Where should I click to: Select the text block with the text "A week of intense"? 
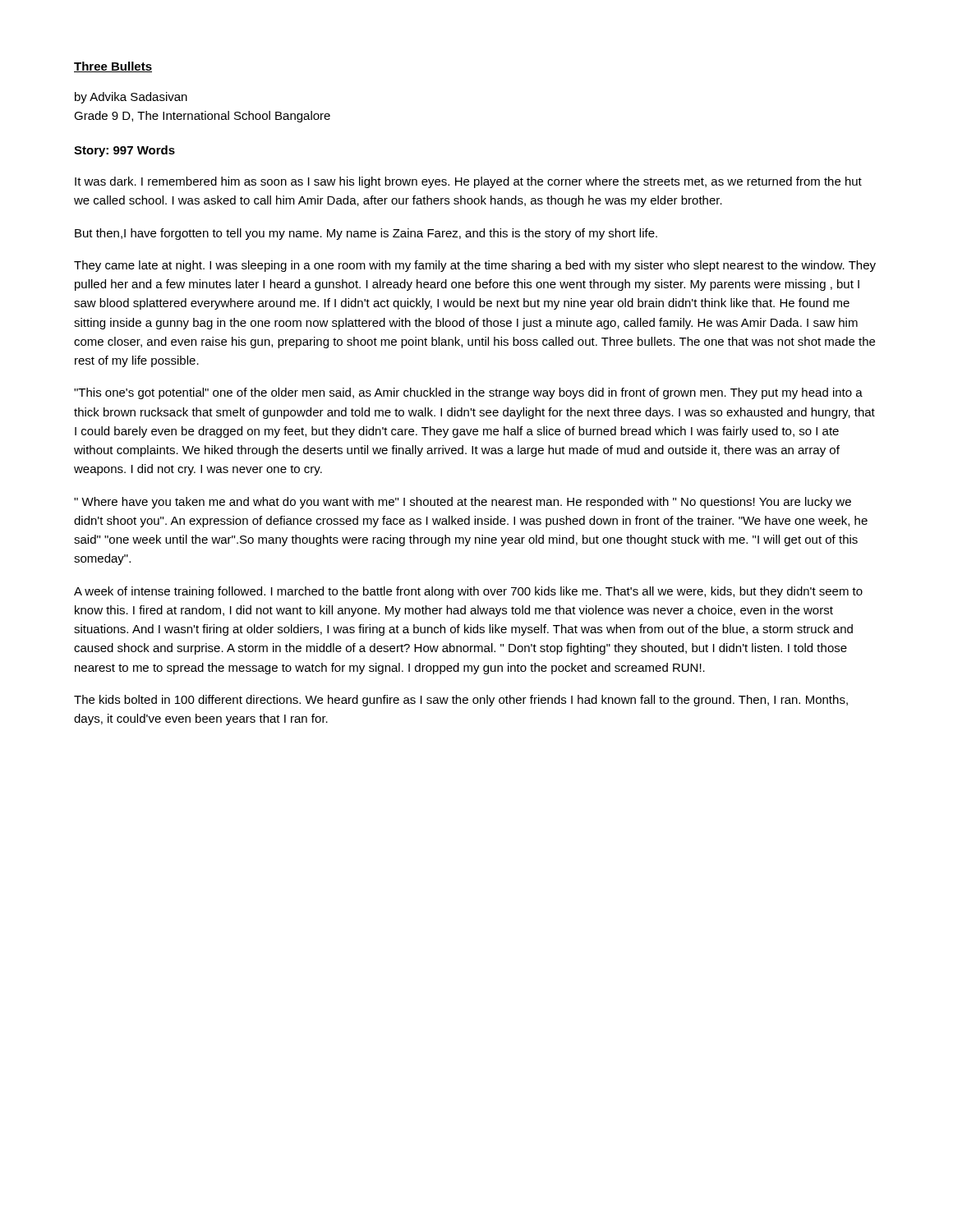click(x=468, y=629)
